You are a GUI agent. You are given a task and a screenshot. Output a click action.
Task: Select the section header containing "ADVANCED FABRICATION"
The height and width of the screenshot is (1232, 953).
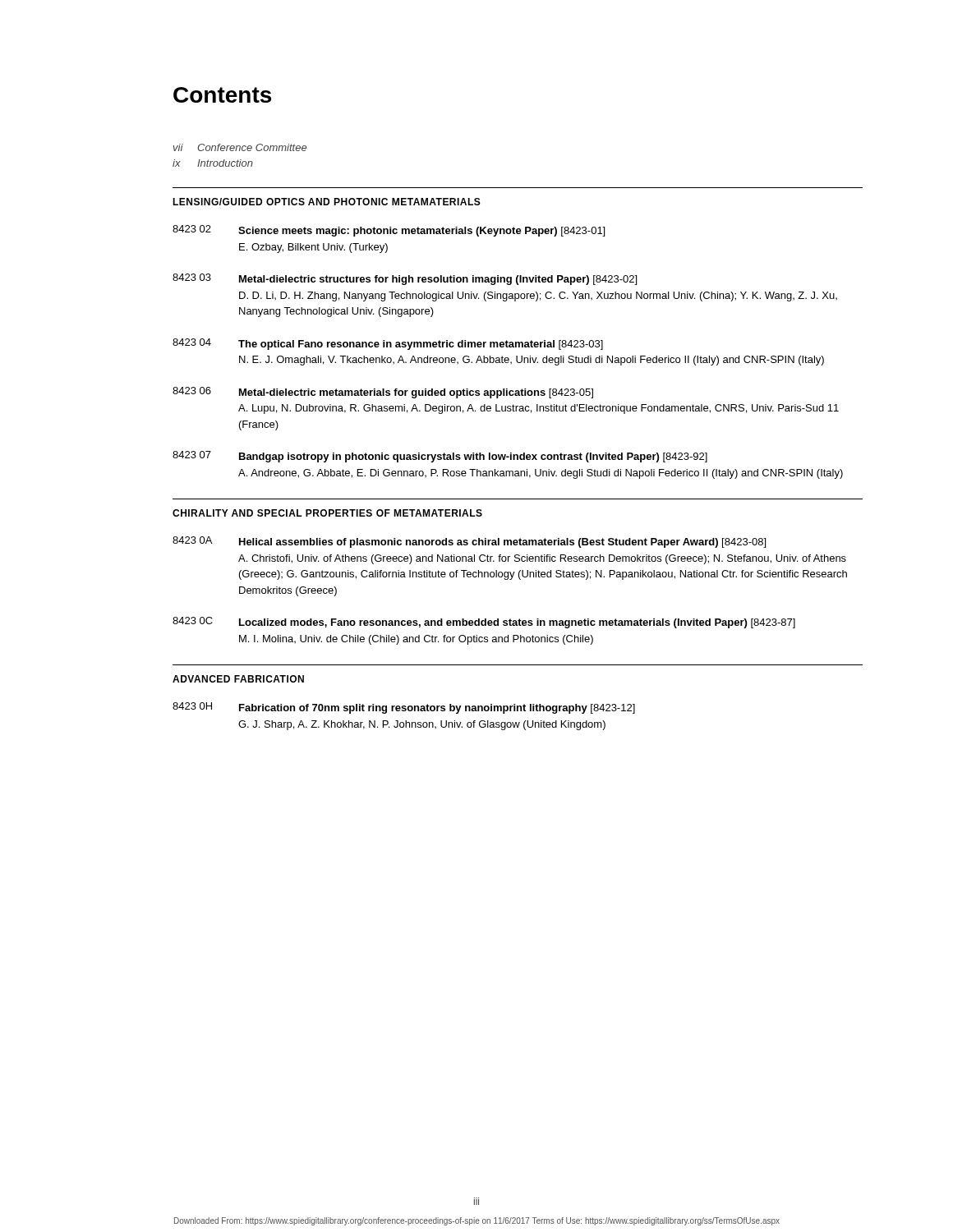pyautogui.click(x=239, y=679)
